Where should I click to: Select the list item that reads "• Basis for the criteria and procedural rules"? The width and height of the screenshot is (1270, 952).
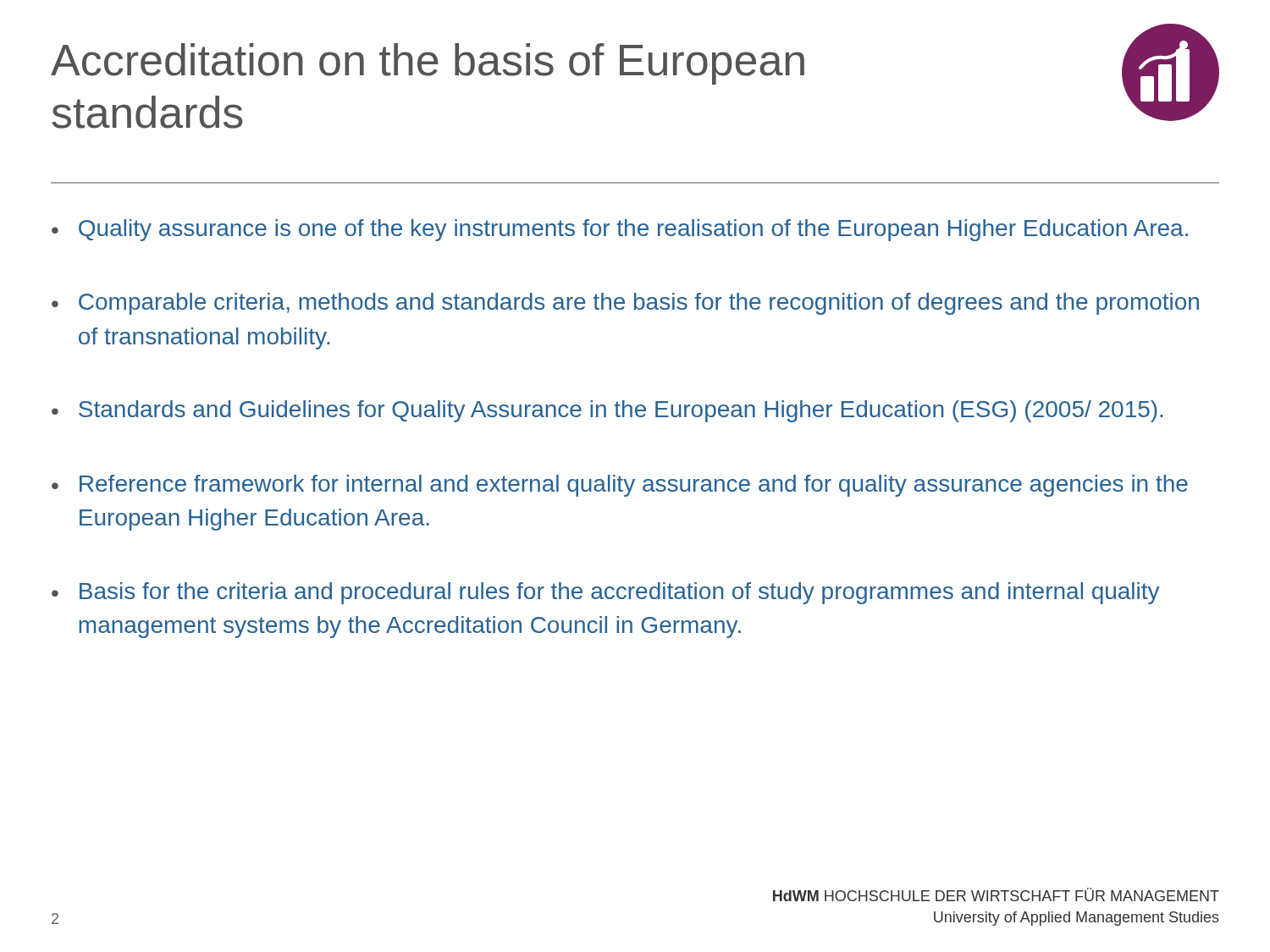(x=627, y=609)
